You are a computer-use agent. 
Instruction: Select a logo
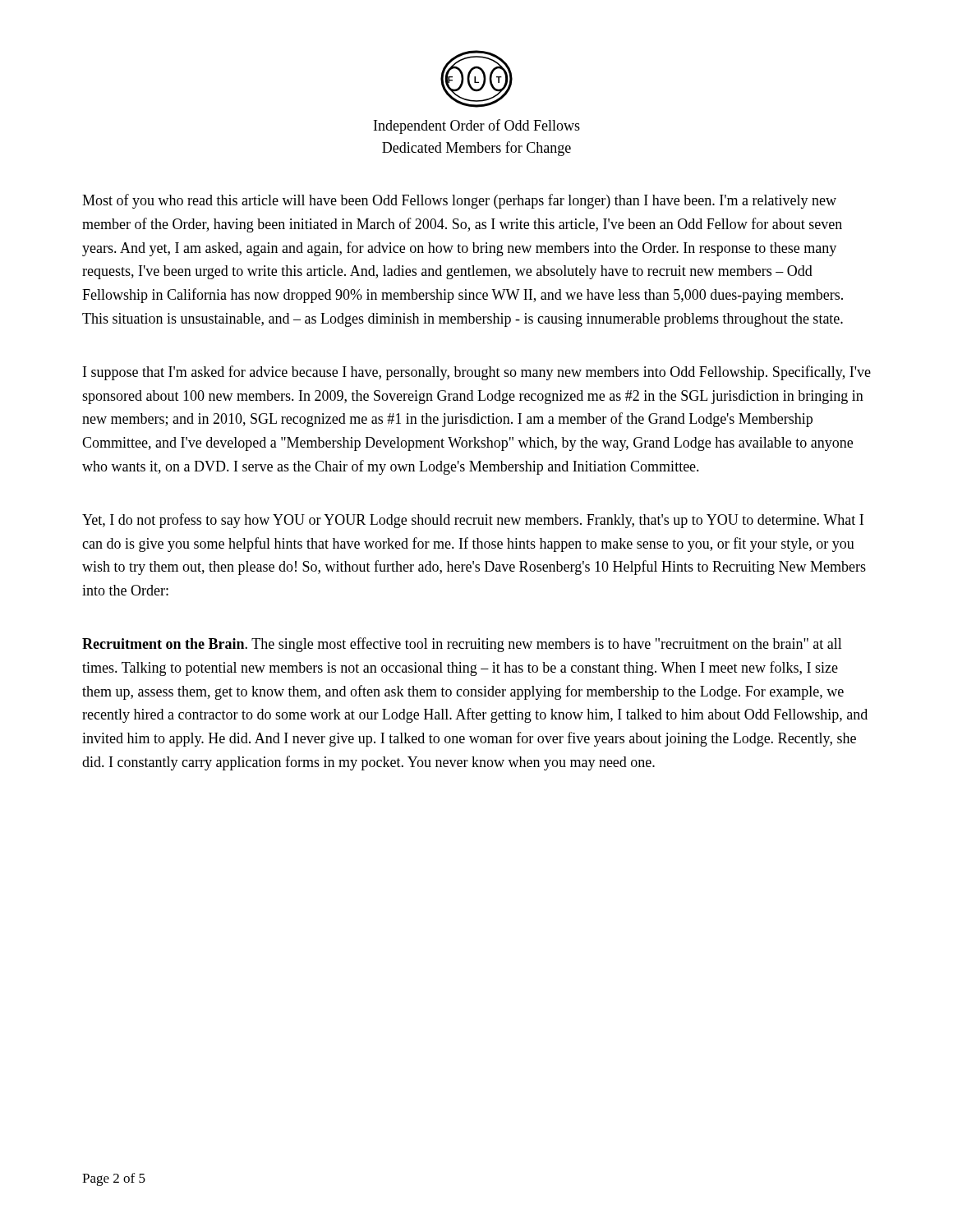(476, 104)
